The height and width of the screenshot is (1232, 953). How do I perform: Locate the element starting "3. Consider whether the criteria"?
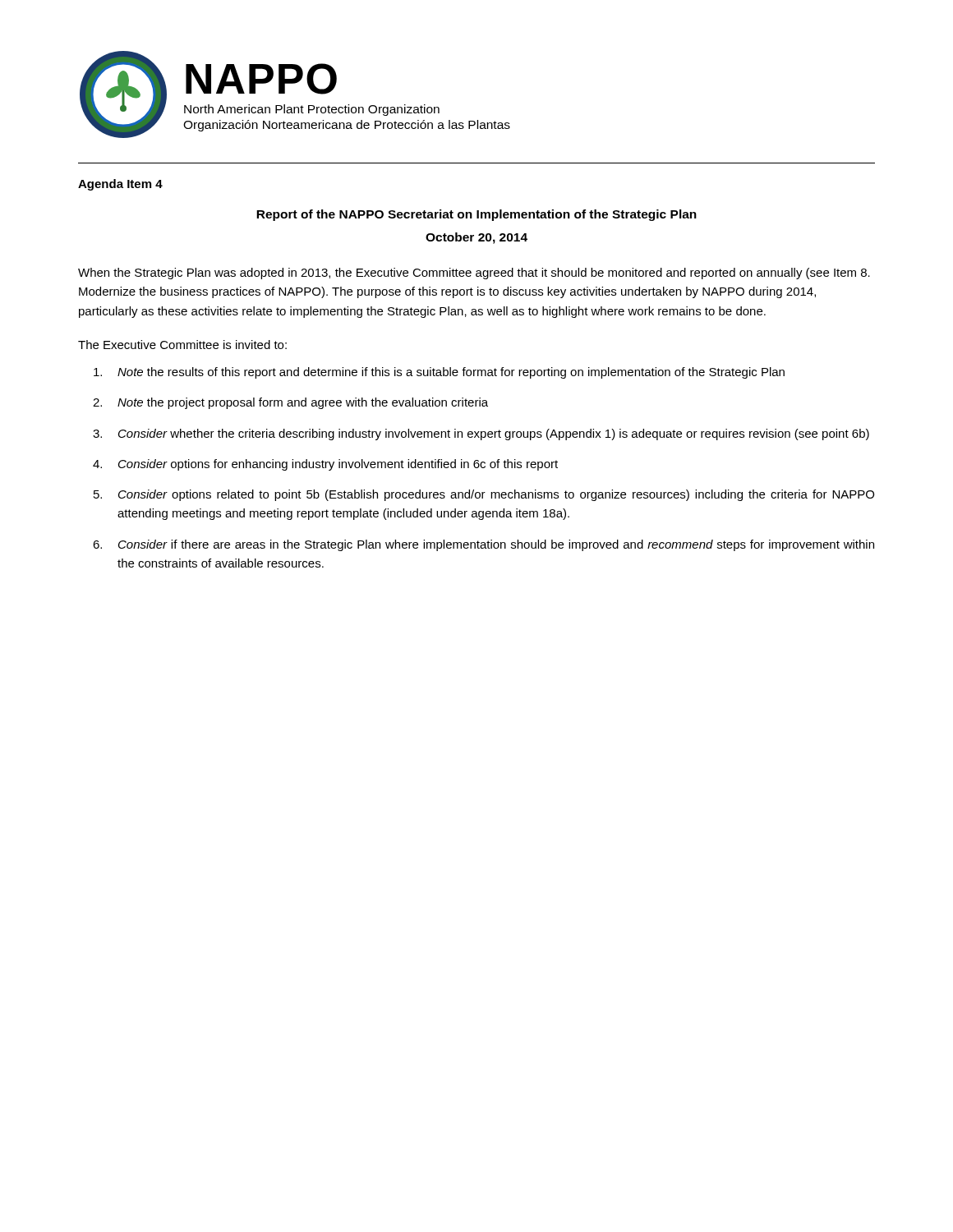484,433
